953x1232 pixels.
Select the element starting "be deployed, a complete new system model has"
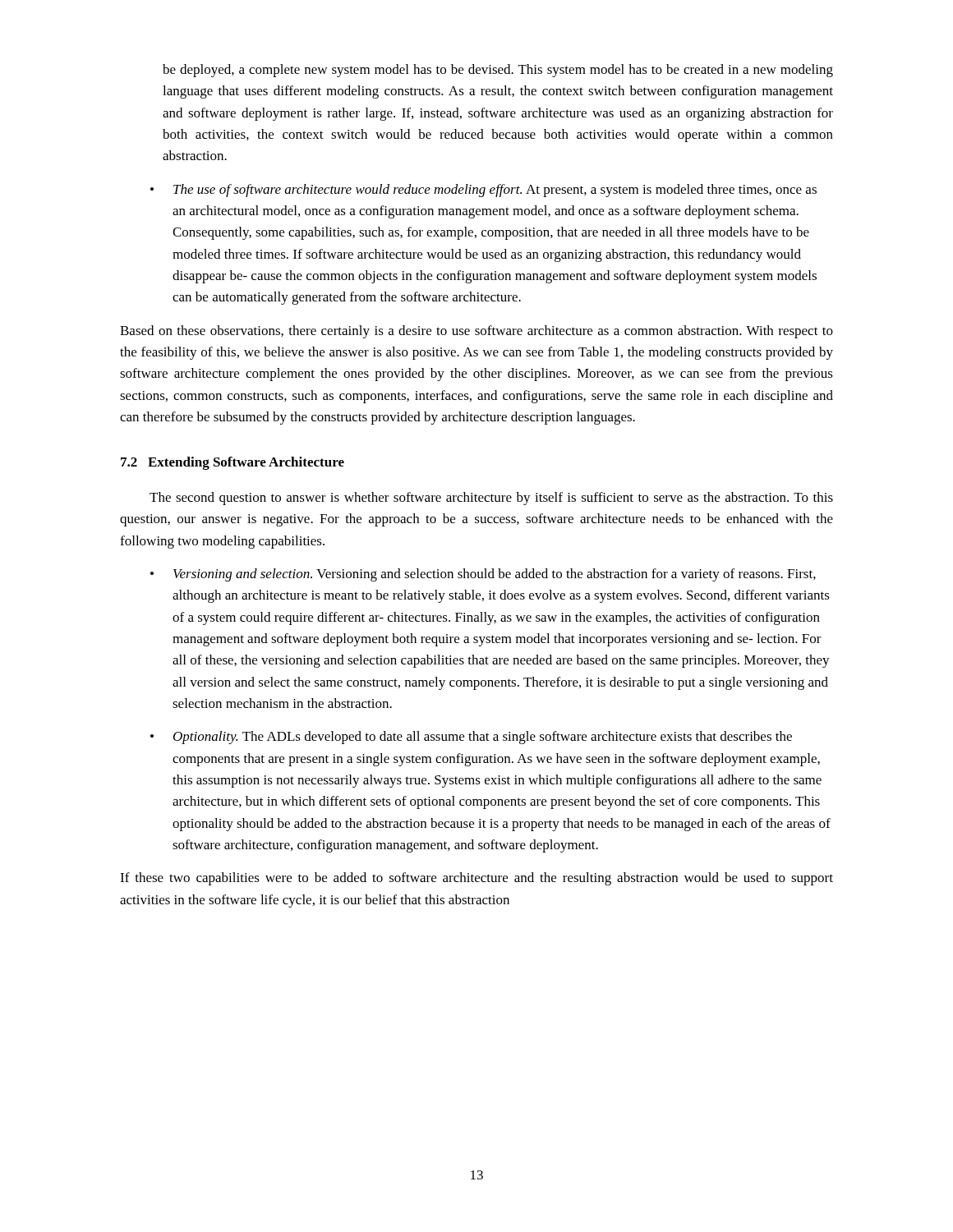point(498,113)
